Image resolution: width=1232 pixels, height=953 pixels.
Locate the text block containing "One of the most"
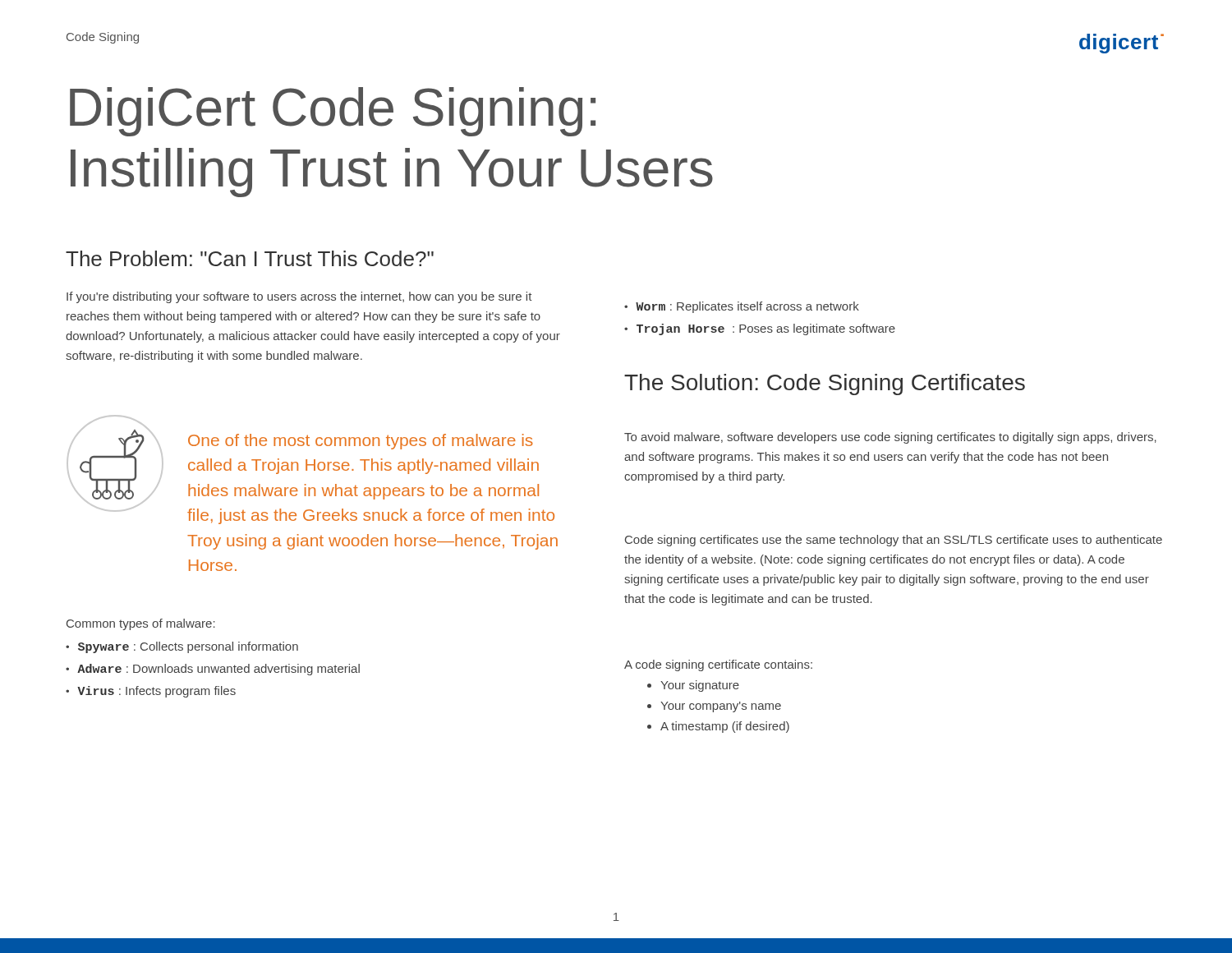tap(379, 503)
